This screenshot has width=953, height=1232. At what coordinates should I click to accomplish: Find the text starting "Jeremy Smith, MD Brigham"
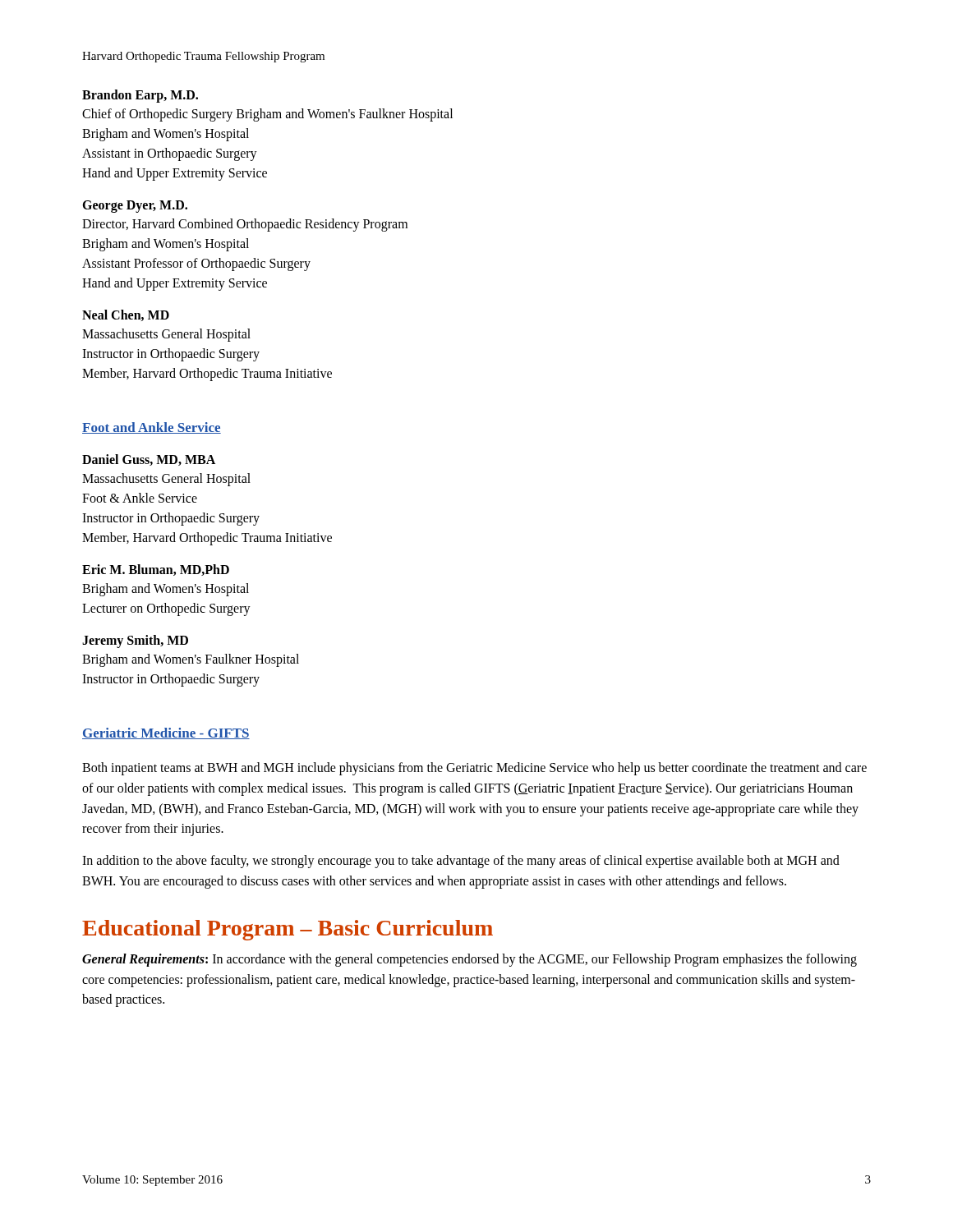[x=135, y=641]
